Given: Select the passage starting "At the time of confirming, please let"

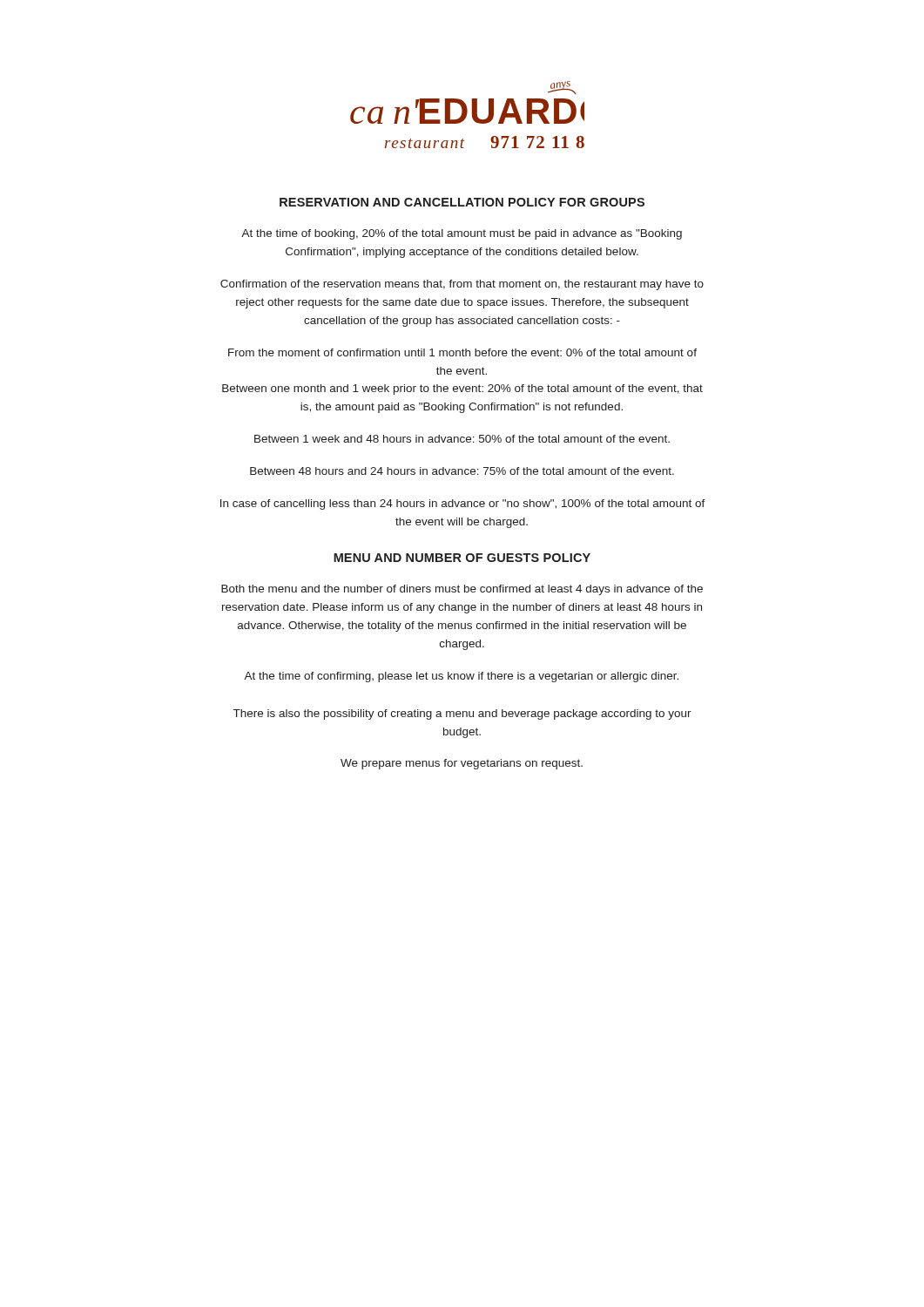Looking at the screenshot, I should [x=462, y=675].
